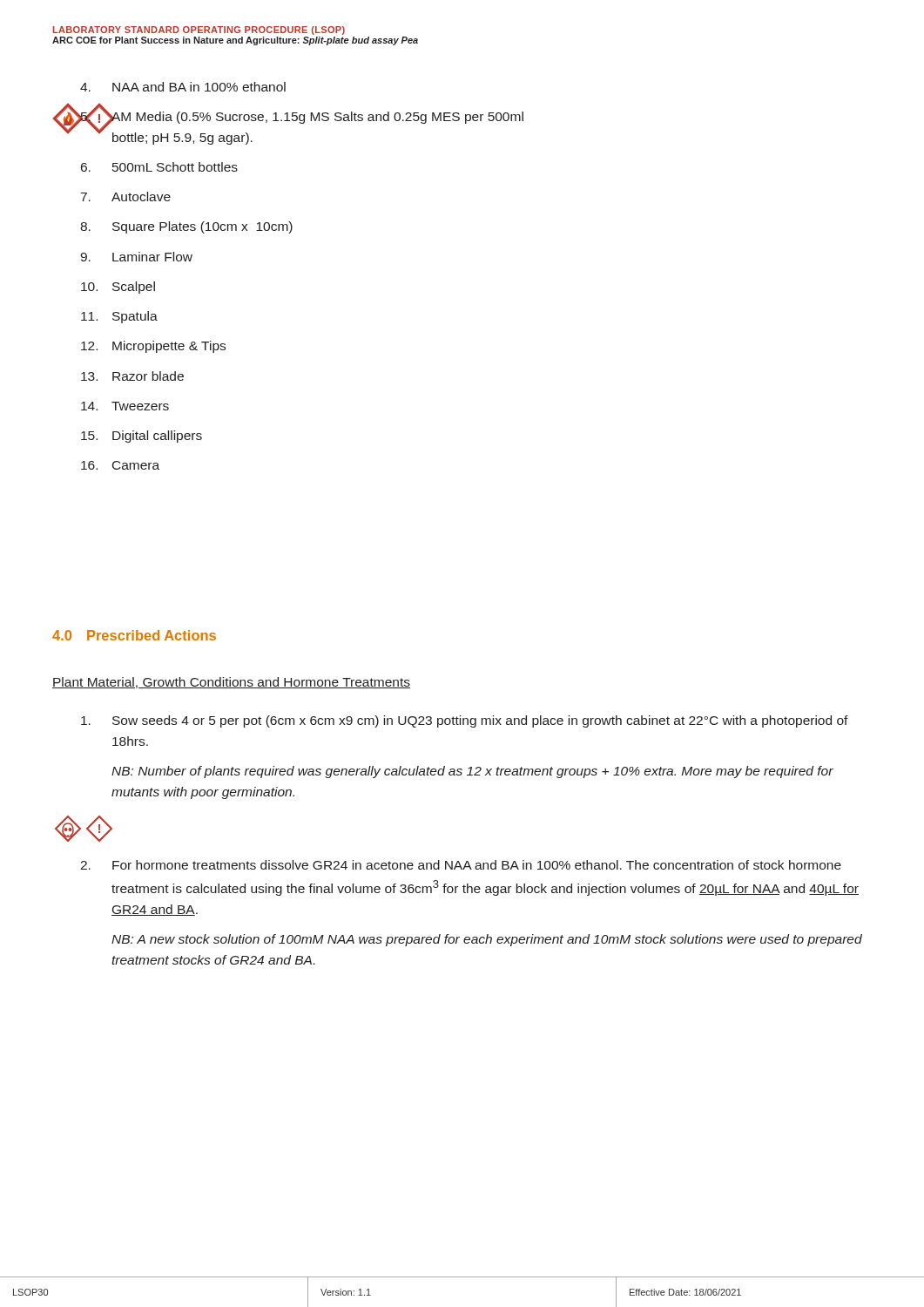Locate the passage starting "13. Razor blade"

click(132, 376)
